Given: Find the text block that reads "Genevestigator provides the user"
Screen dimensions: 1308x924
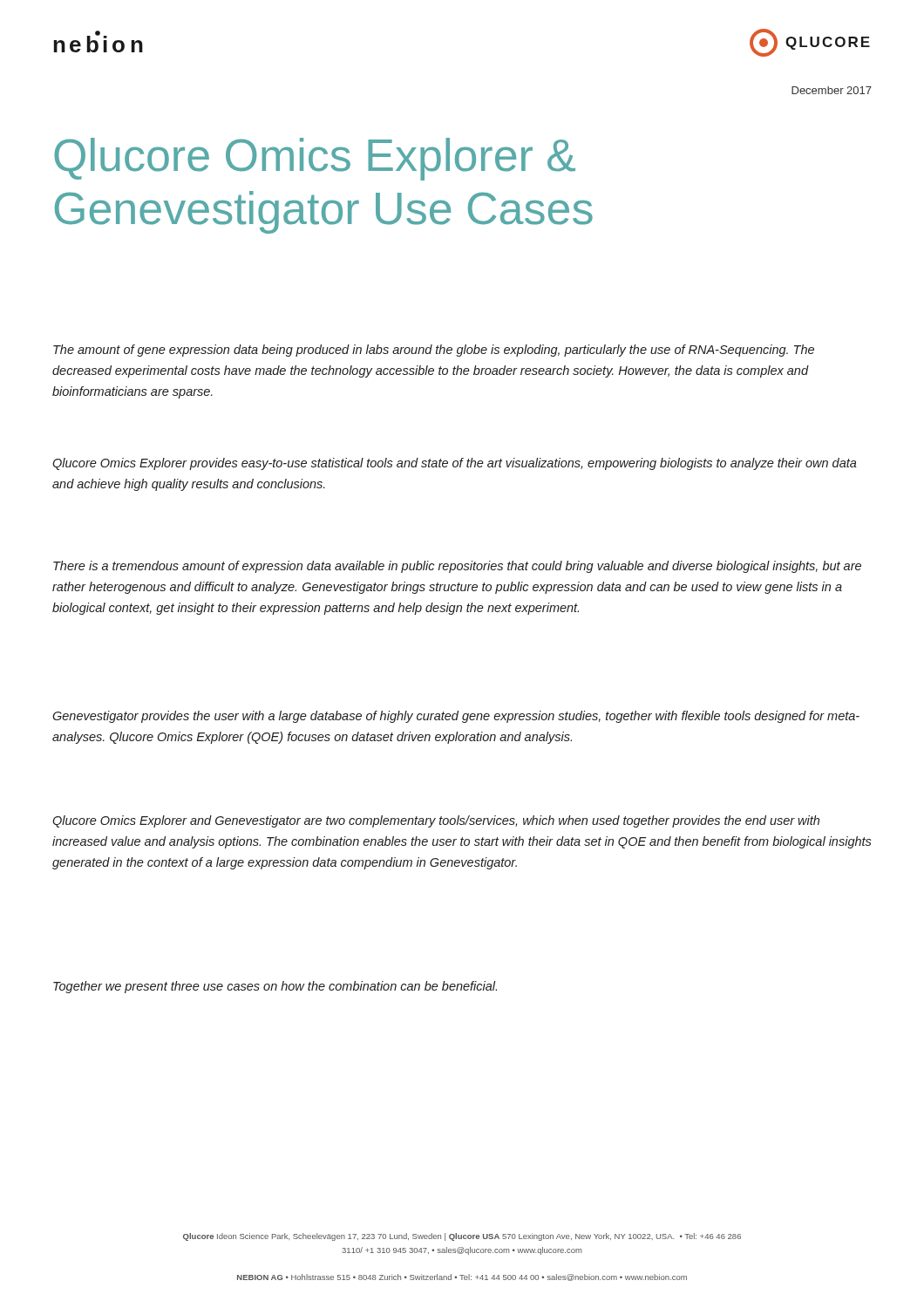Looking at the screenshot, I should 456,726.
